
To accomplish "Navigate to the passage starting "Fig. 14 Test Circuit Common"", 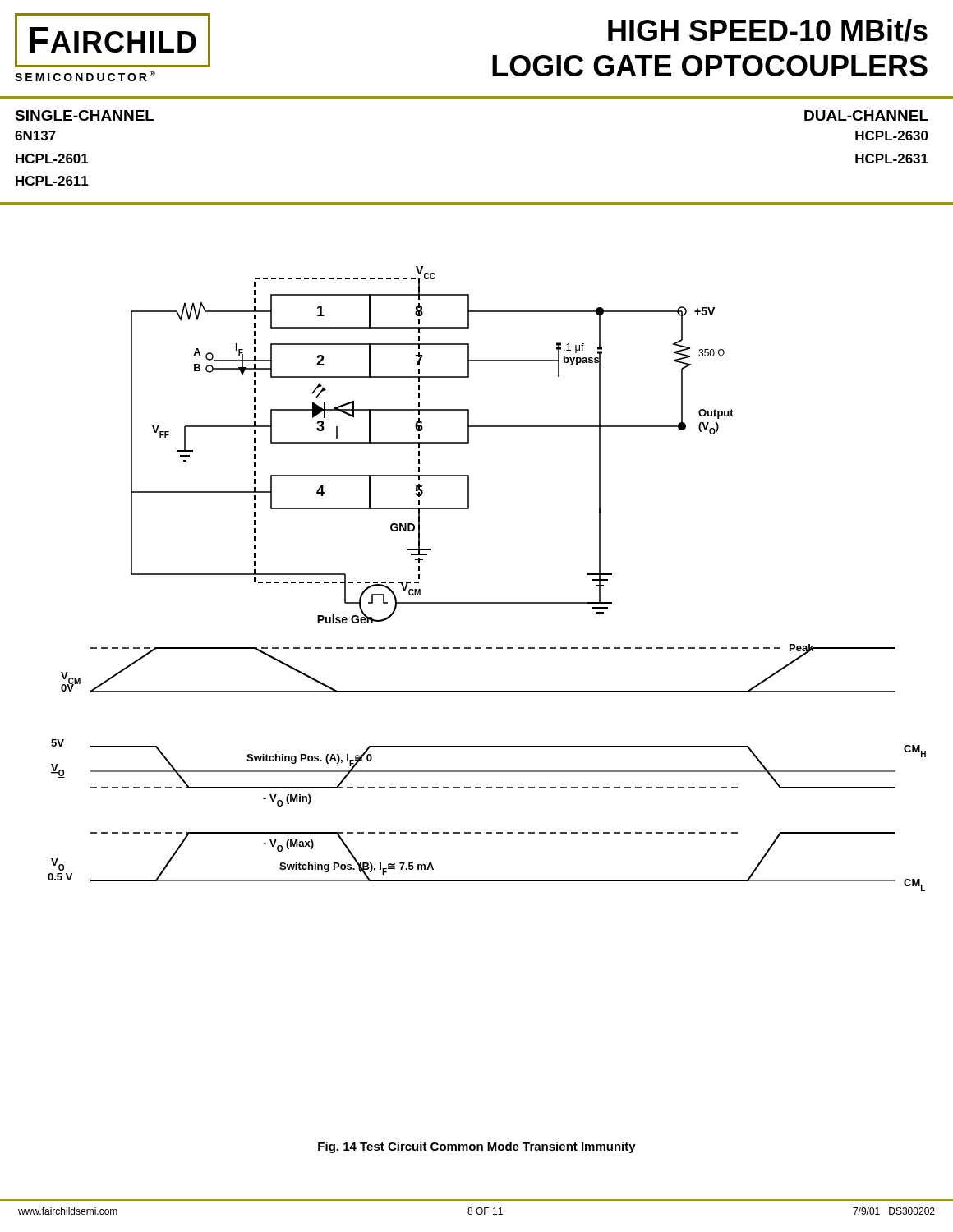I will coord(476,1146).
